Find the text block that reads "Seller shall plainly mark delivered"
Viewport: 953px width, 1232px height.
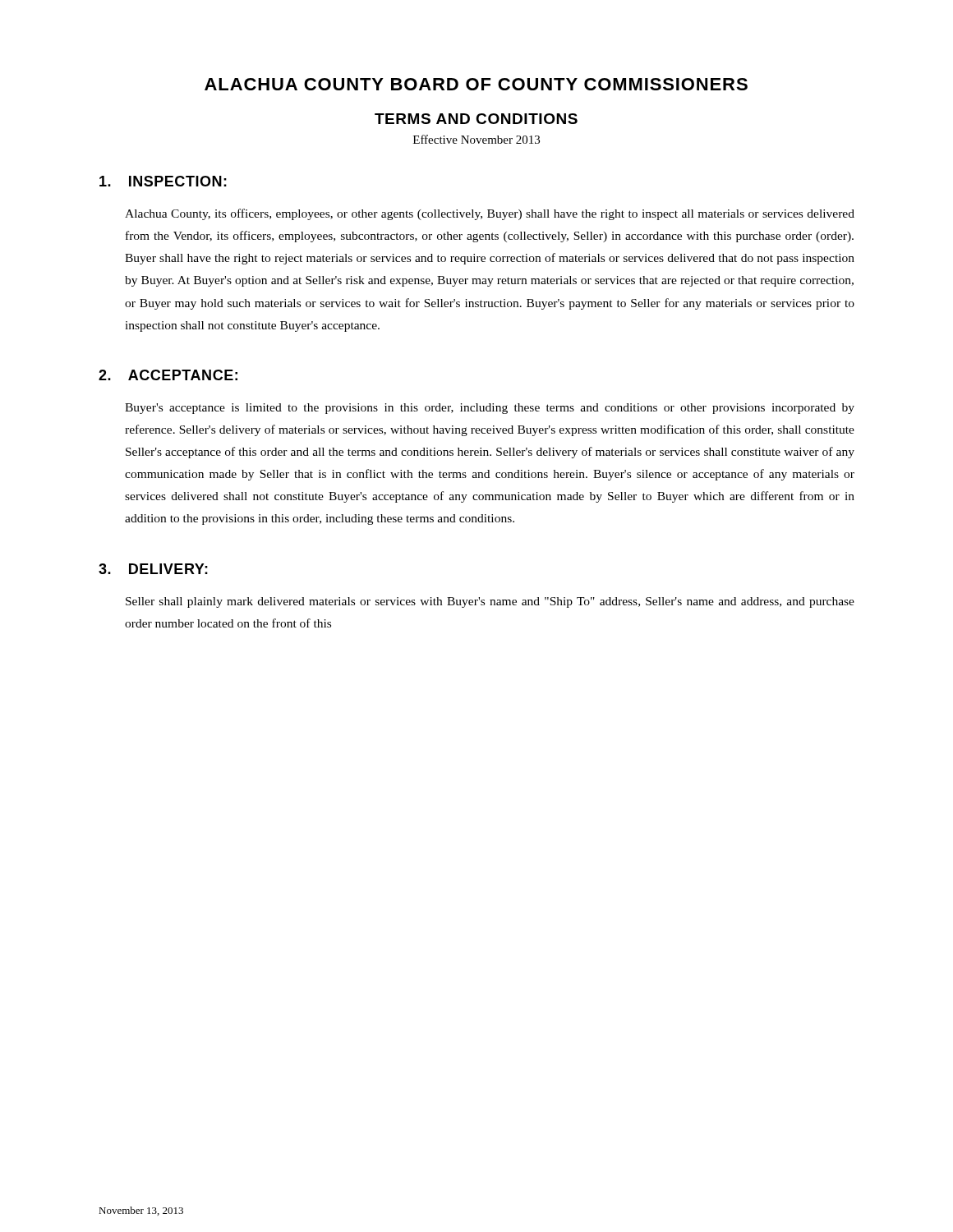click(x=490, y=612)
